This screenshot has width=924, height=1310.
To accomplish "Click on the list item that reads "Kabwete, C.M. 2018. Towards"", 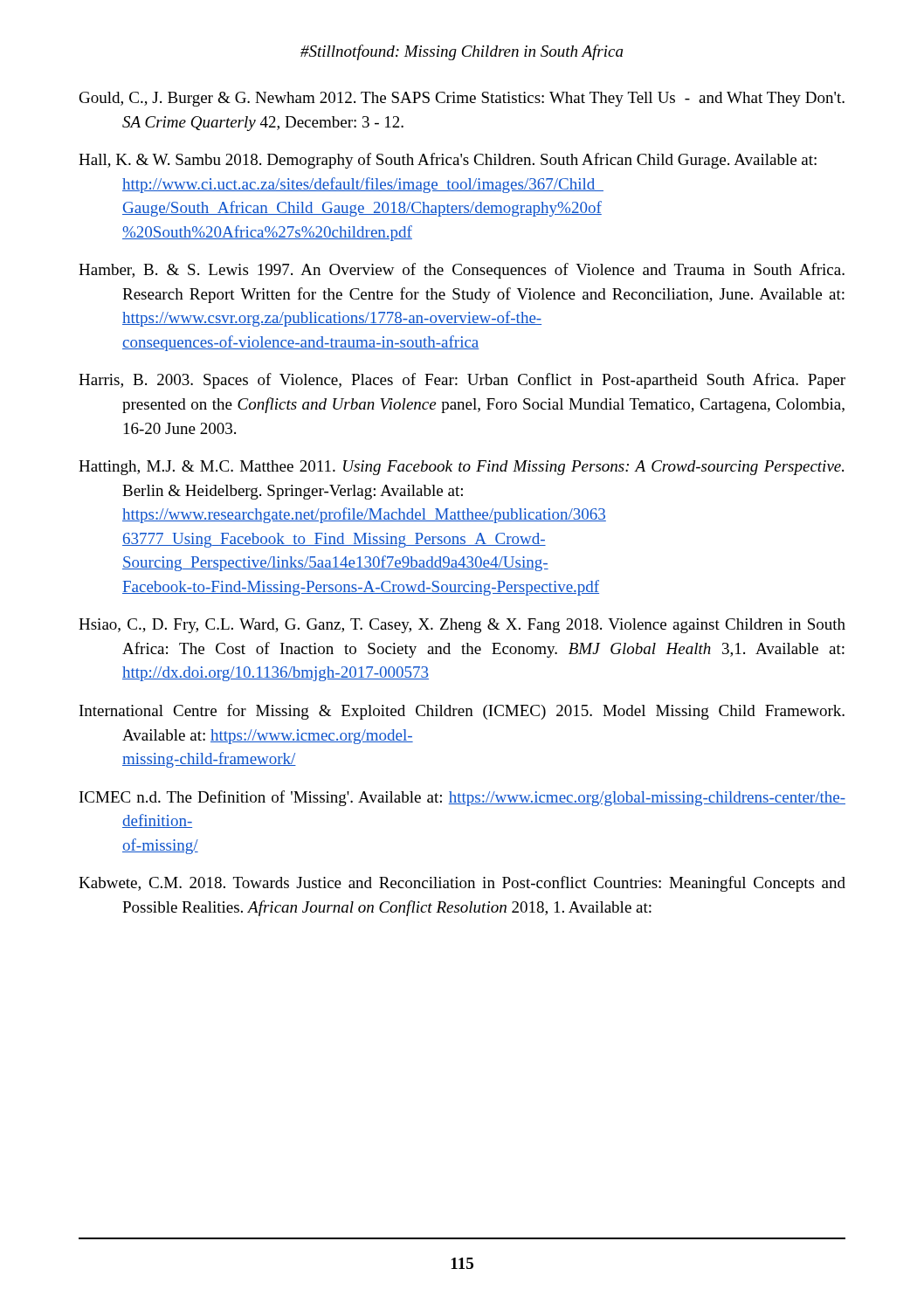I will (x=462, y=895).
